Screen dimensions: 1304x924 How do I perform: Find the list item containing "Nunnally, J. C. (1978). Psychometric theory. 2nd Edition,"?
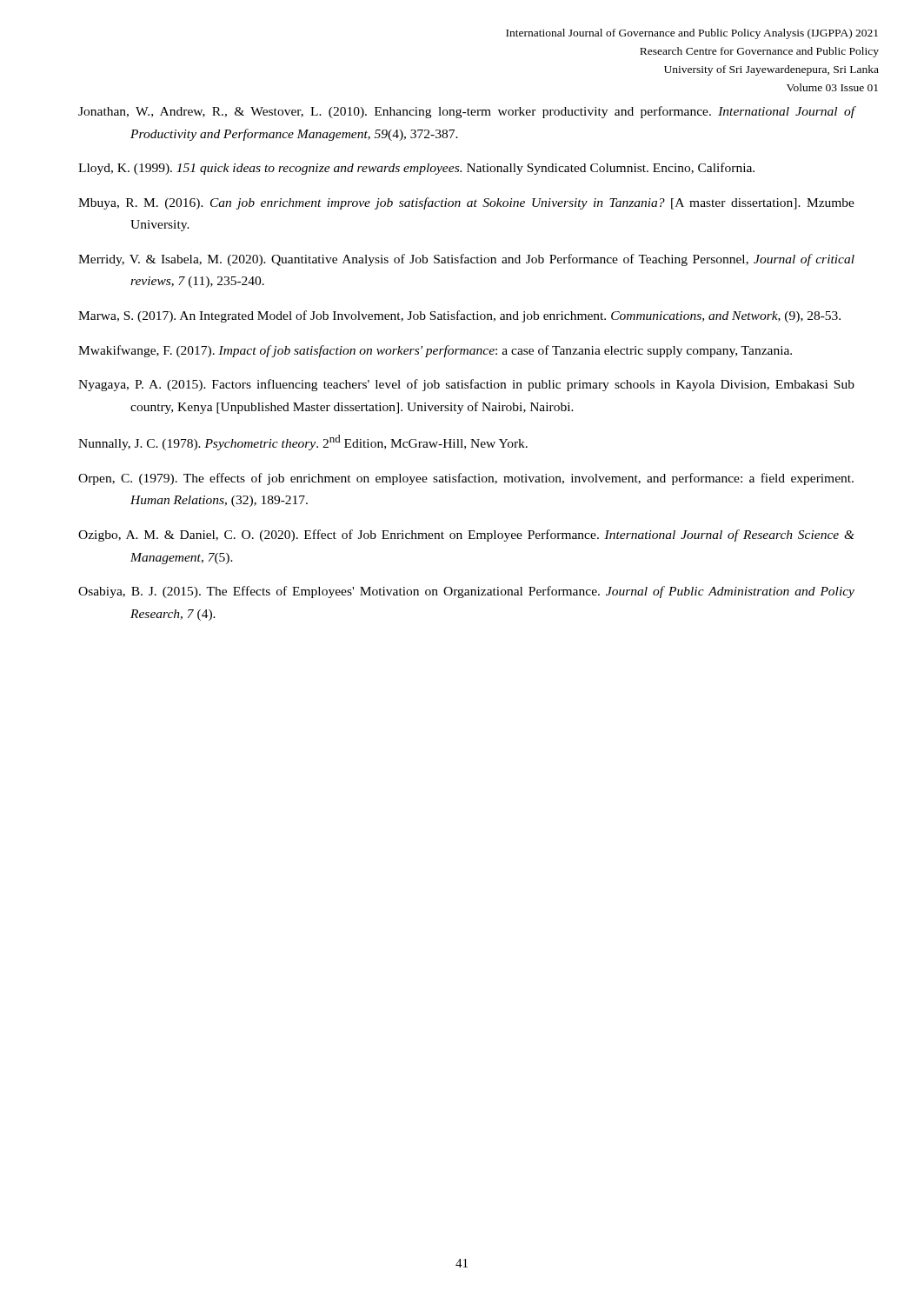pos(303,441)
